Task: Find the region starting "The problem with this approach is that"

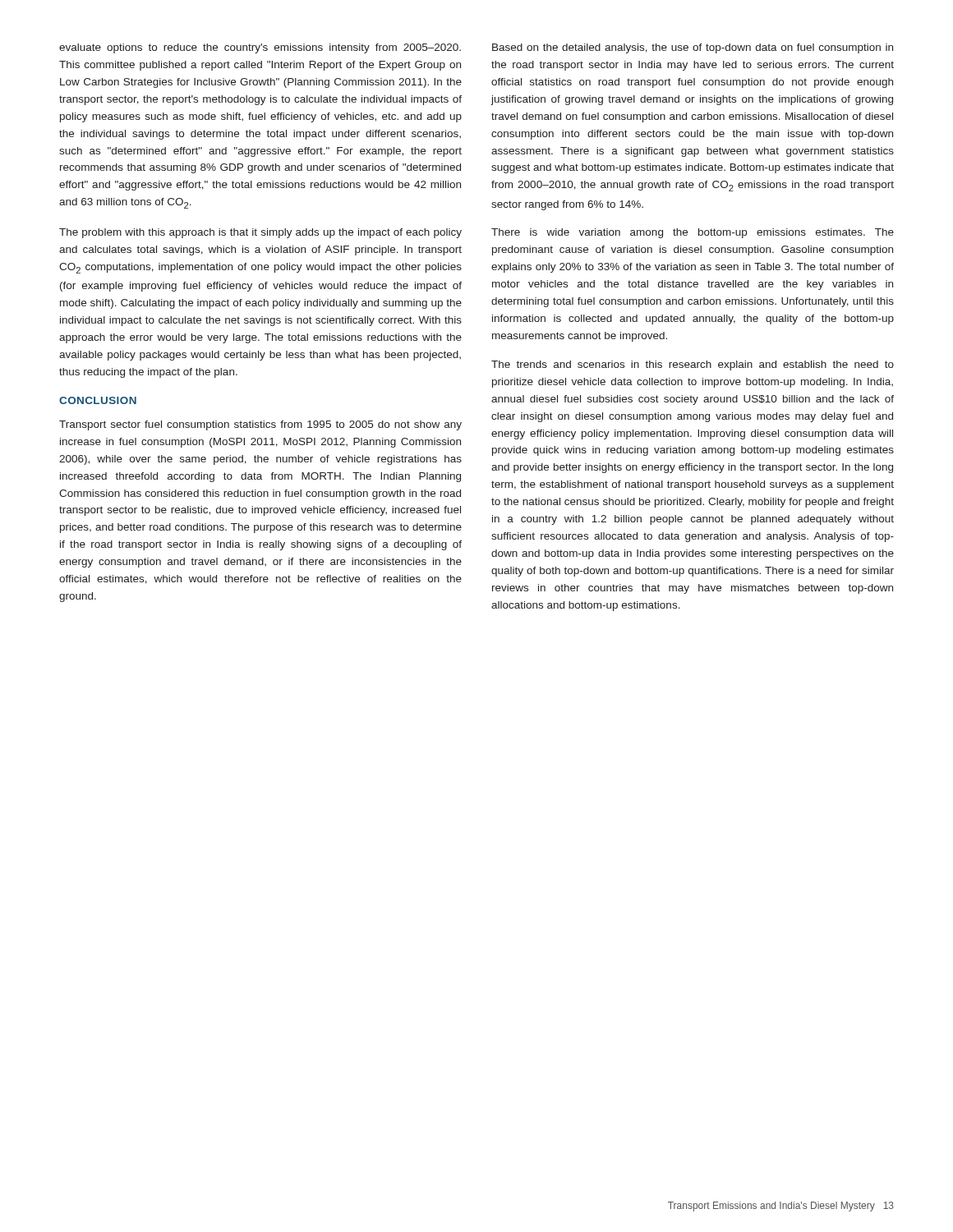Action: click(x=260, y=303)
